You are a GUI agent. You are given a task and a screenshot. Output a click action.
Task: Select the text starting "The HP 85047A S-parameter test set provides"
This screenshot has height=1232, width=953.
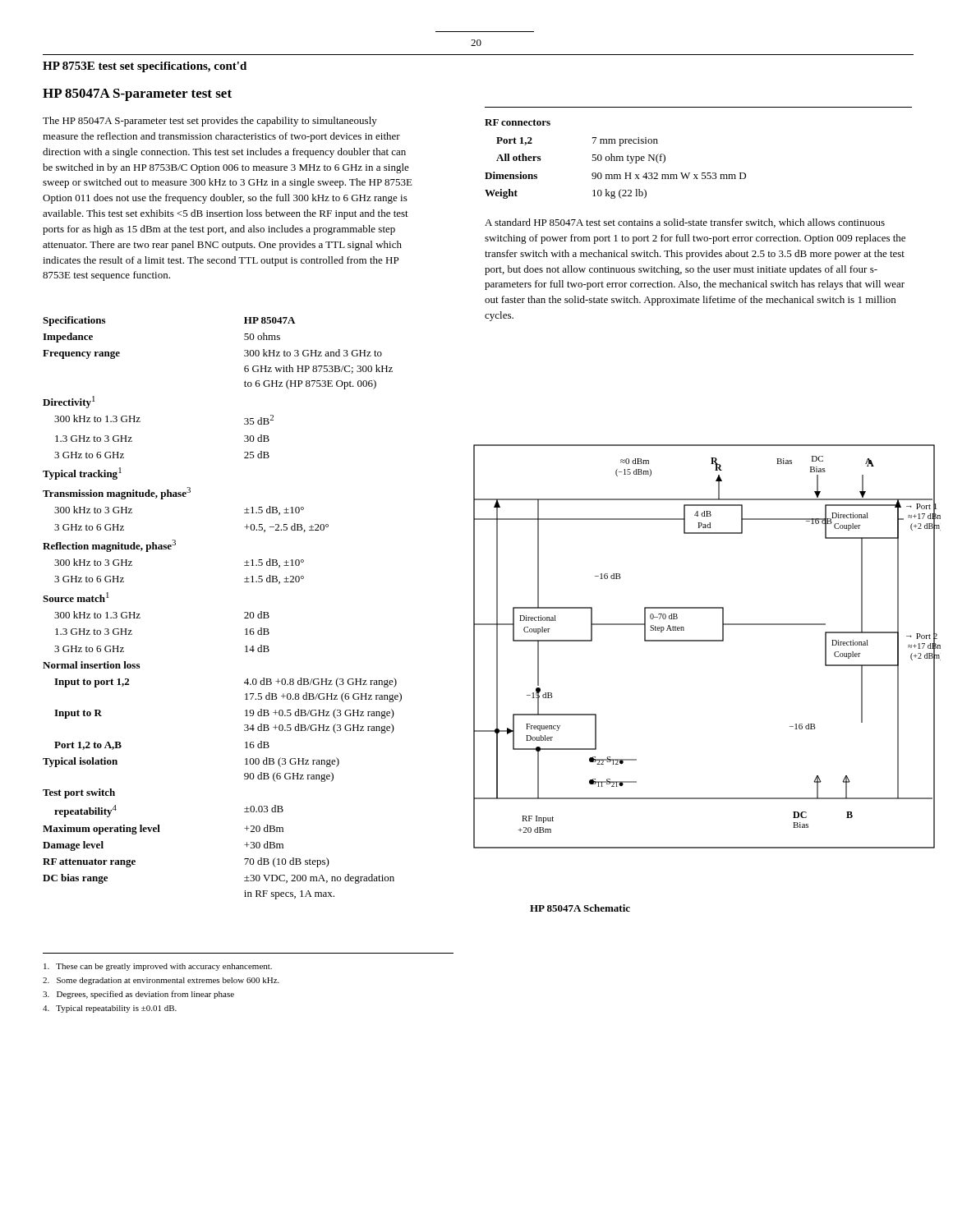click(x=227, y=198)
